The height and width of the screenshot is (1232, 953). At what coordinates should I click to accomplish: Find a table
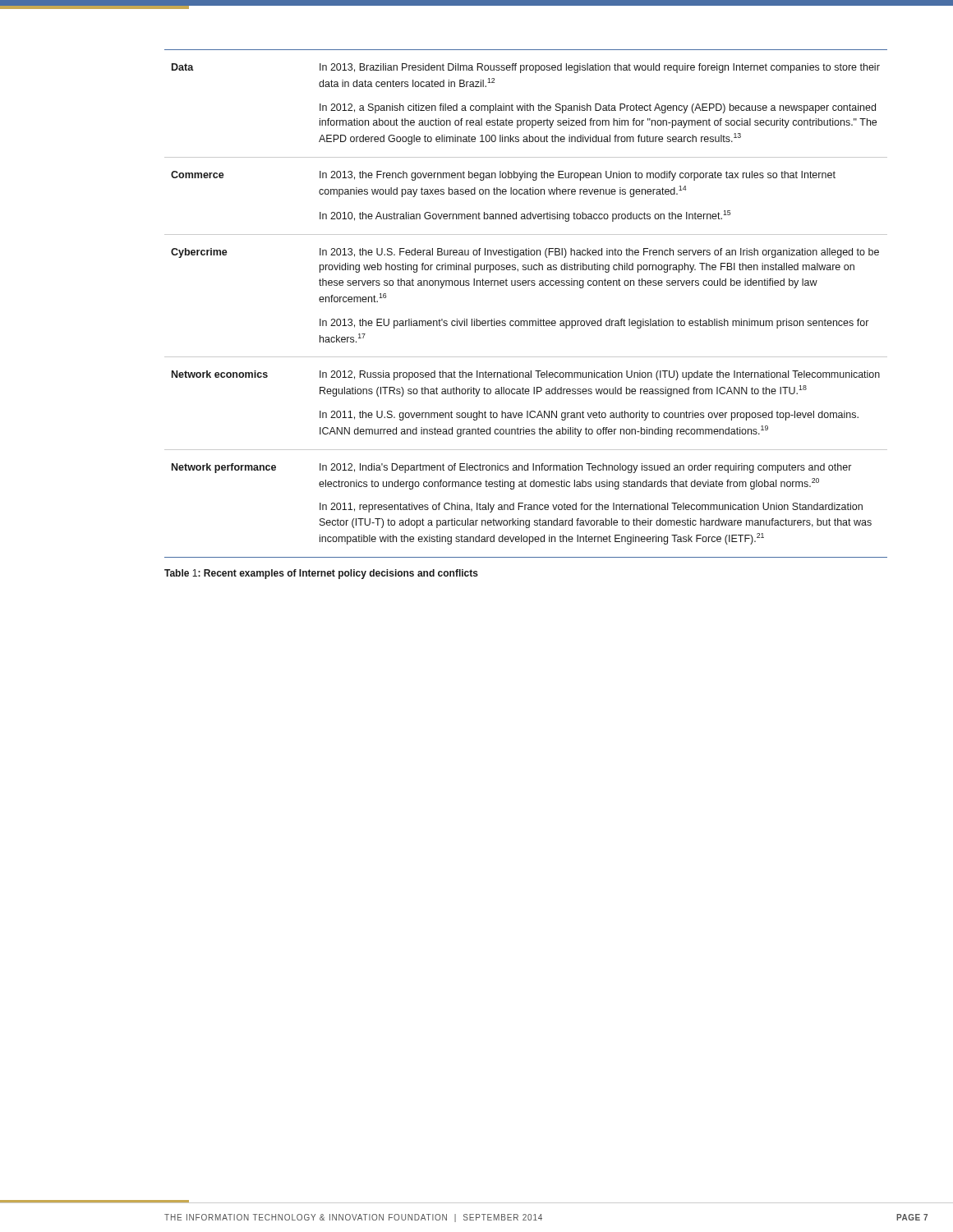click(526, 303)
